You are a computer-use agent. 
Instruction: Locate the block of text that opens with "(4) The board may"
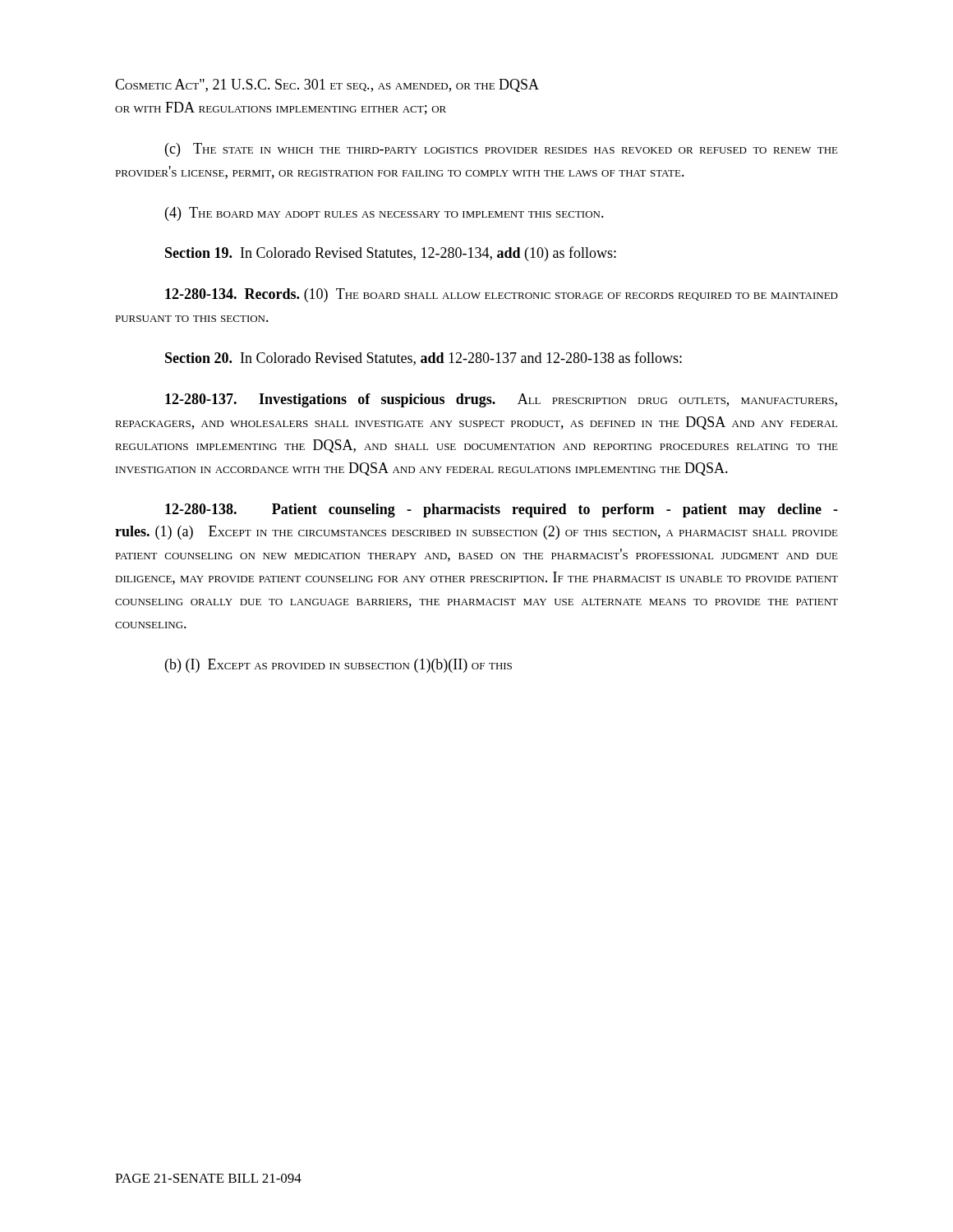tap(384, 212)
